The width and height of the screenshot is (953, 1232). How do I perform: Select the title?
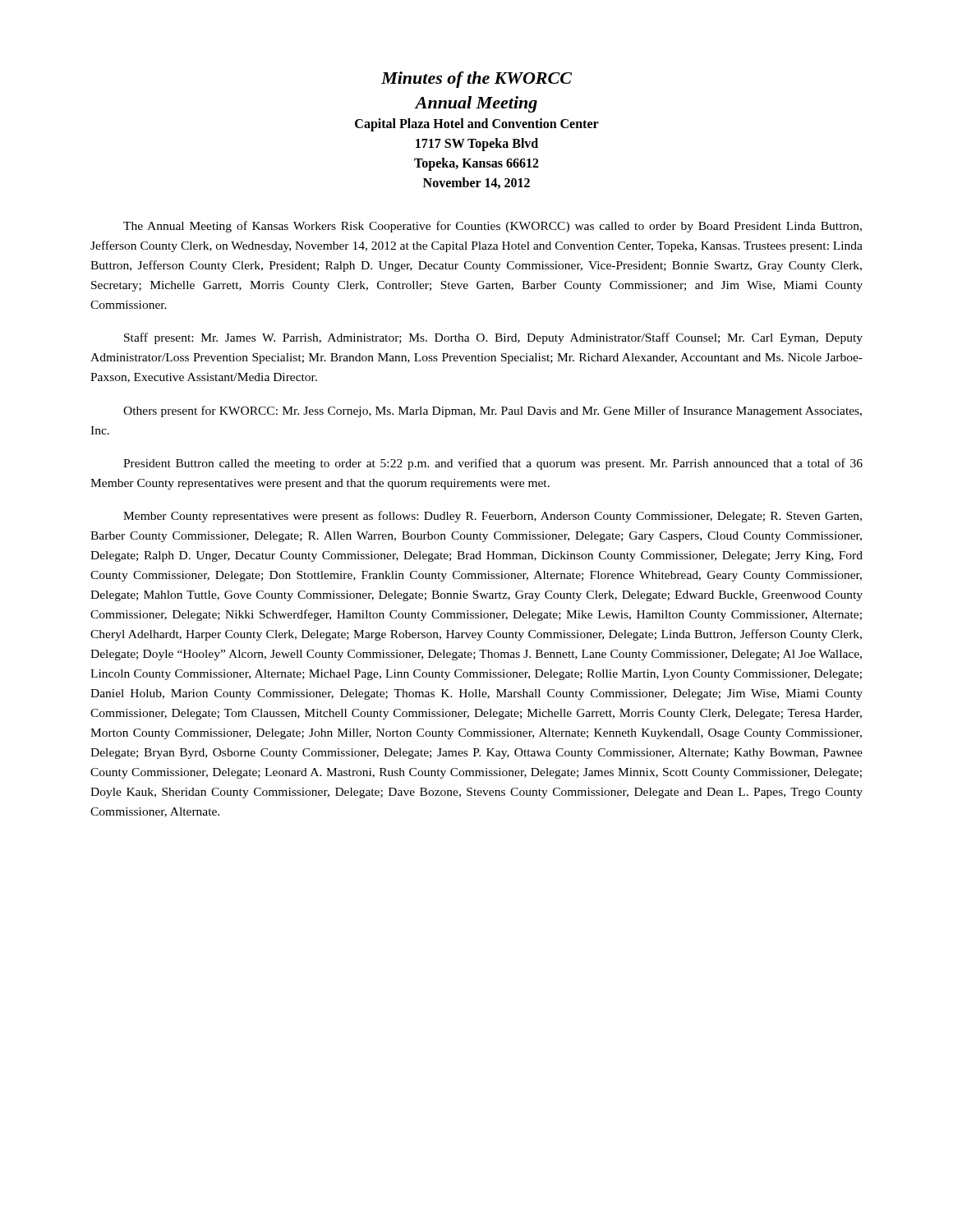click(x=476, y=129)
